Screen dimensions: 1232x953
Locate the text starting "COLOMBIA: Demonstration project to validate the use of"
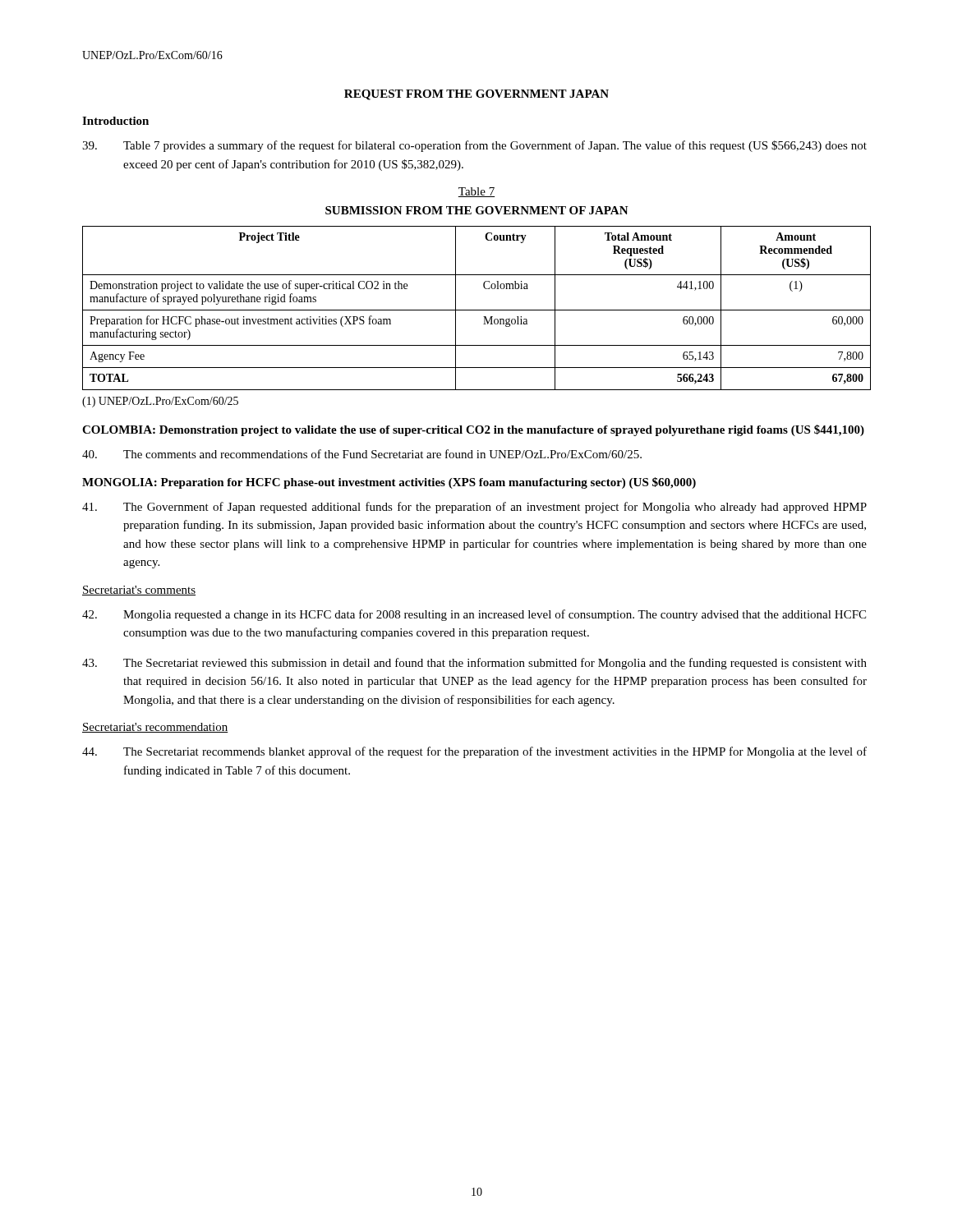pyautogui.click(x=473, y=430)
